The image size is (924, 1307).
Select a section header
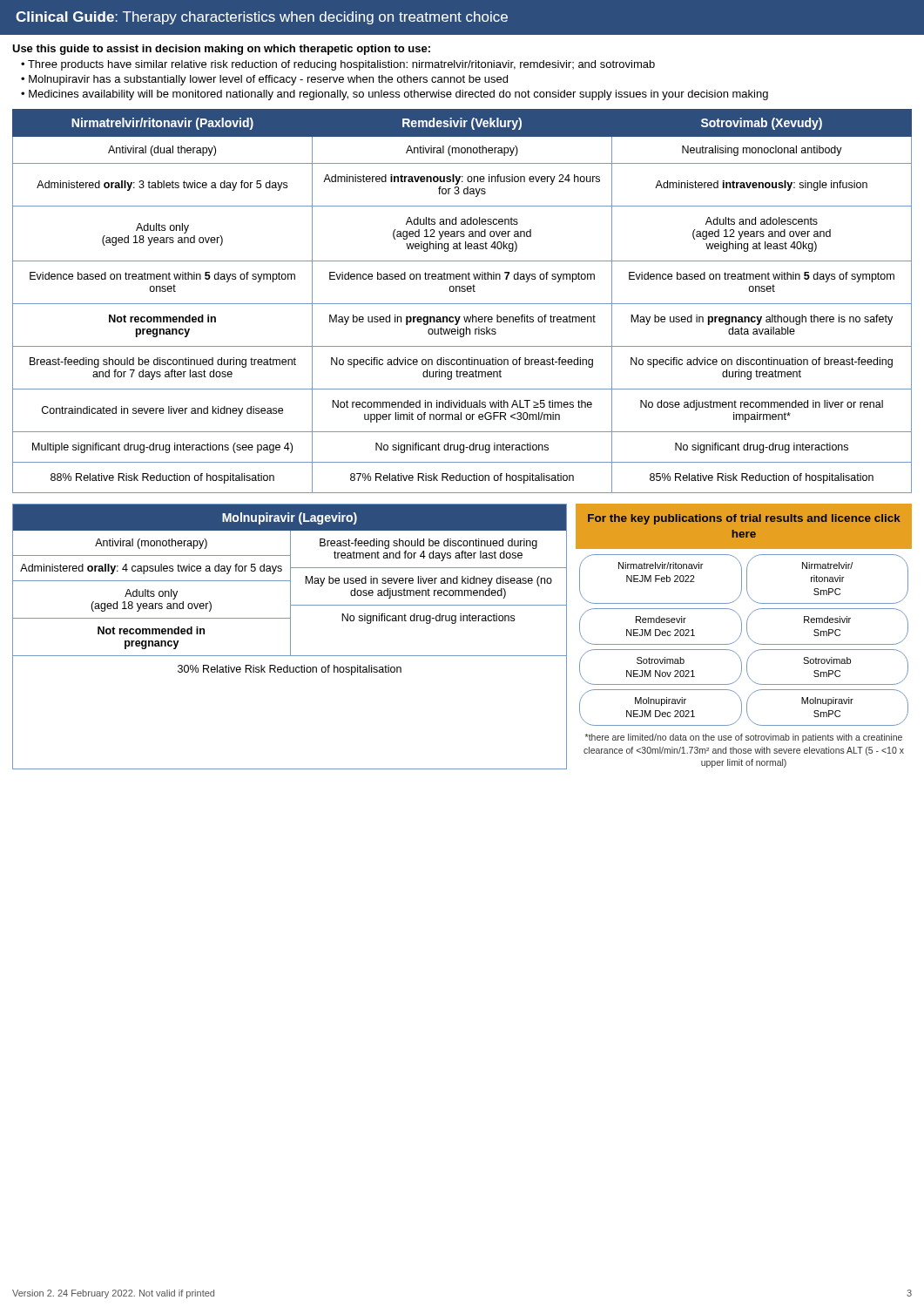(x=744, y=526)
